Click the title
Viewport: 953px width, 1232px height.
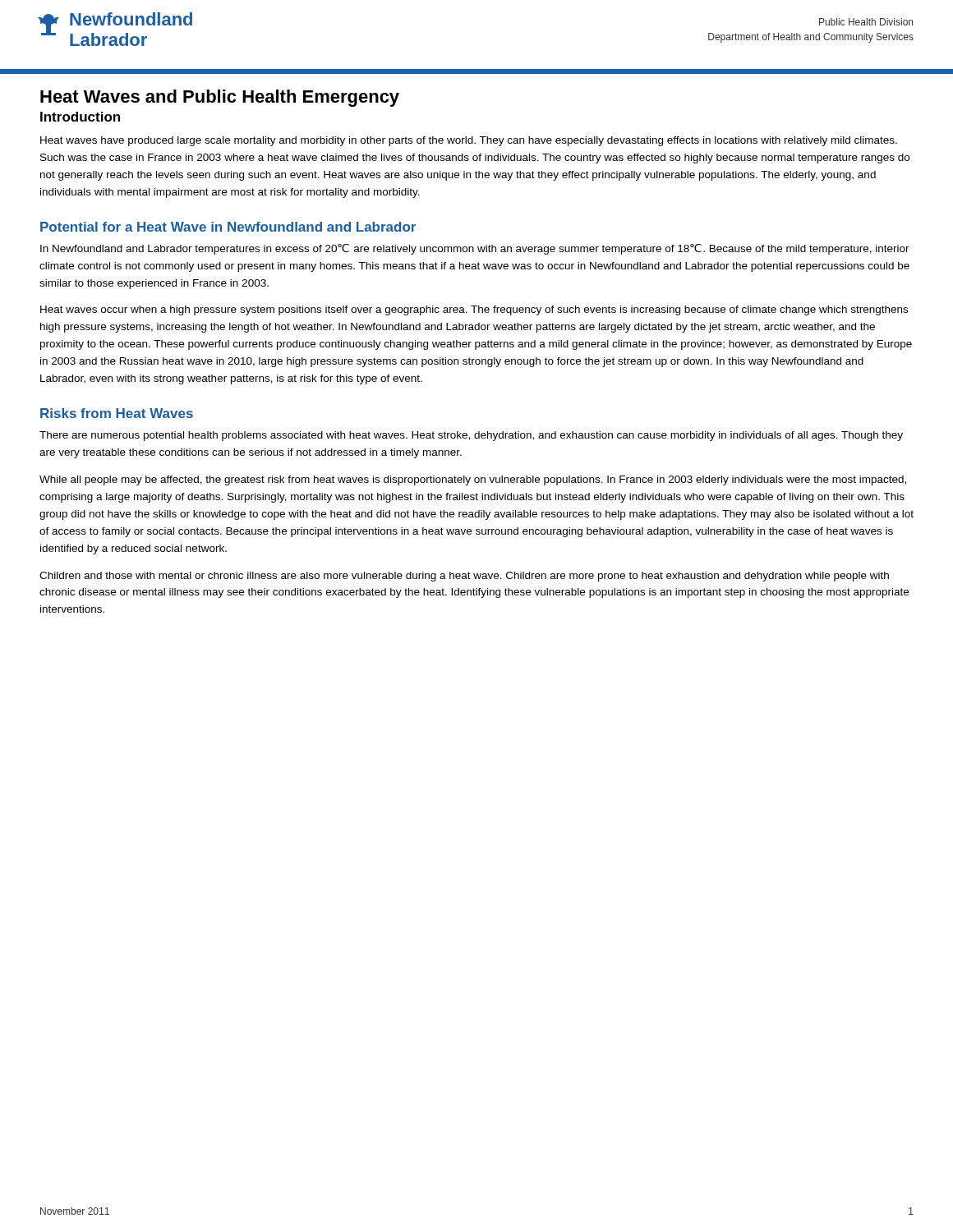coord(219,97)
